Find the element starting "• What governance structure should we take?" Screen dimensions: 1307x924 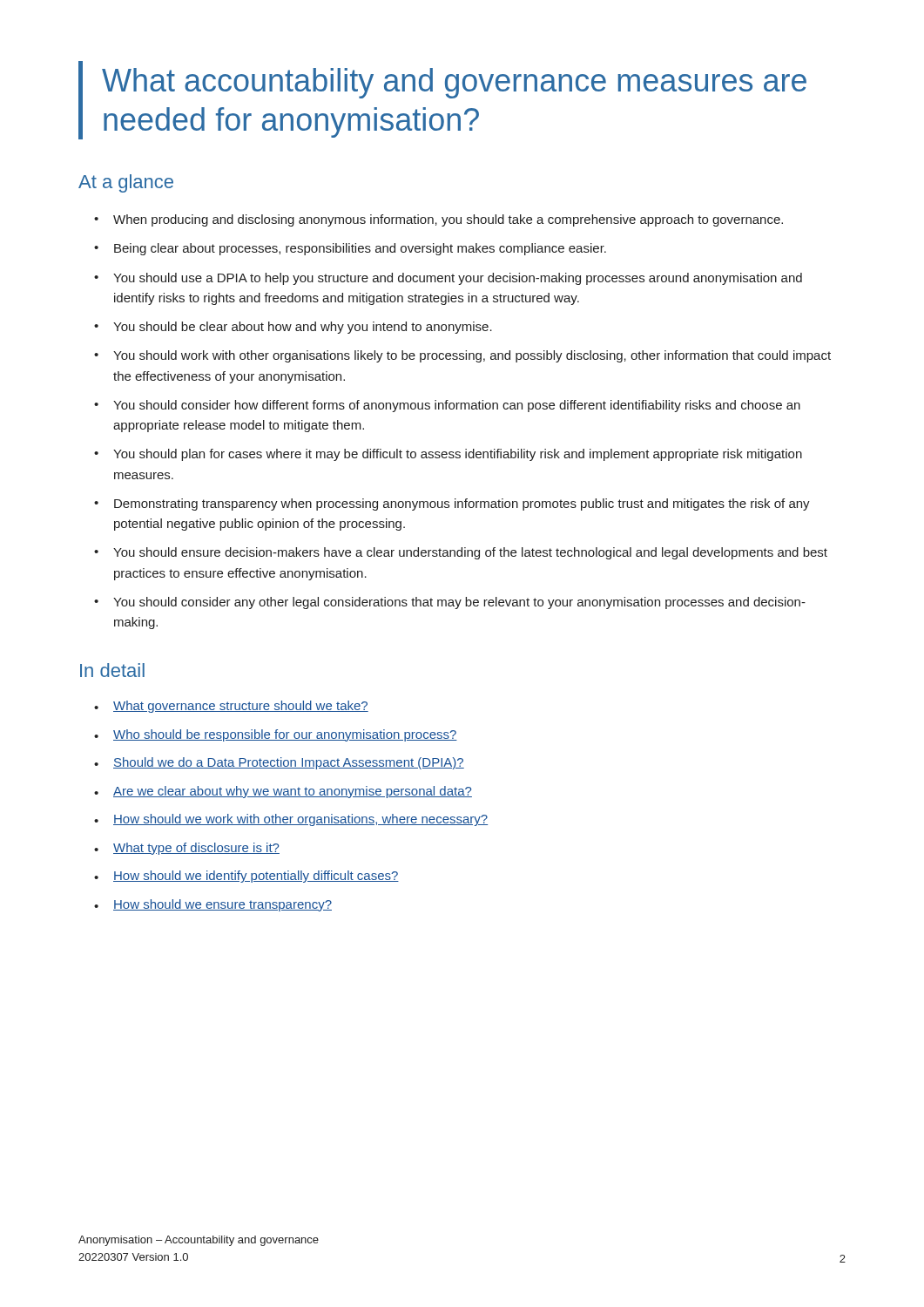pos(231,708)
